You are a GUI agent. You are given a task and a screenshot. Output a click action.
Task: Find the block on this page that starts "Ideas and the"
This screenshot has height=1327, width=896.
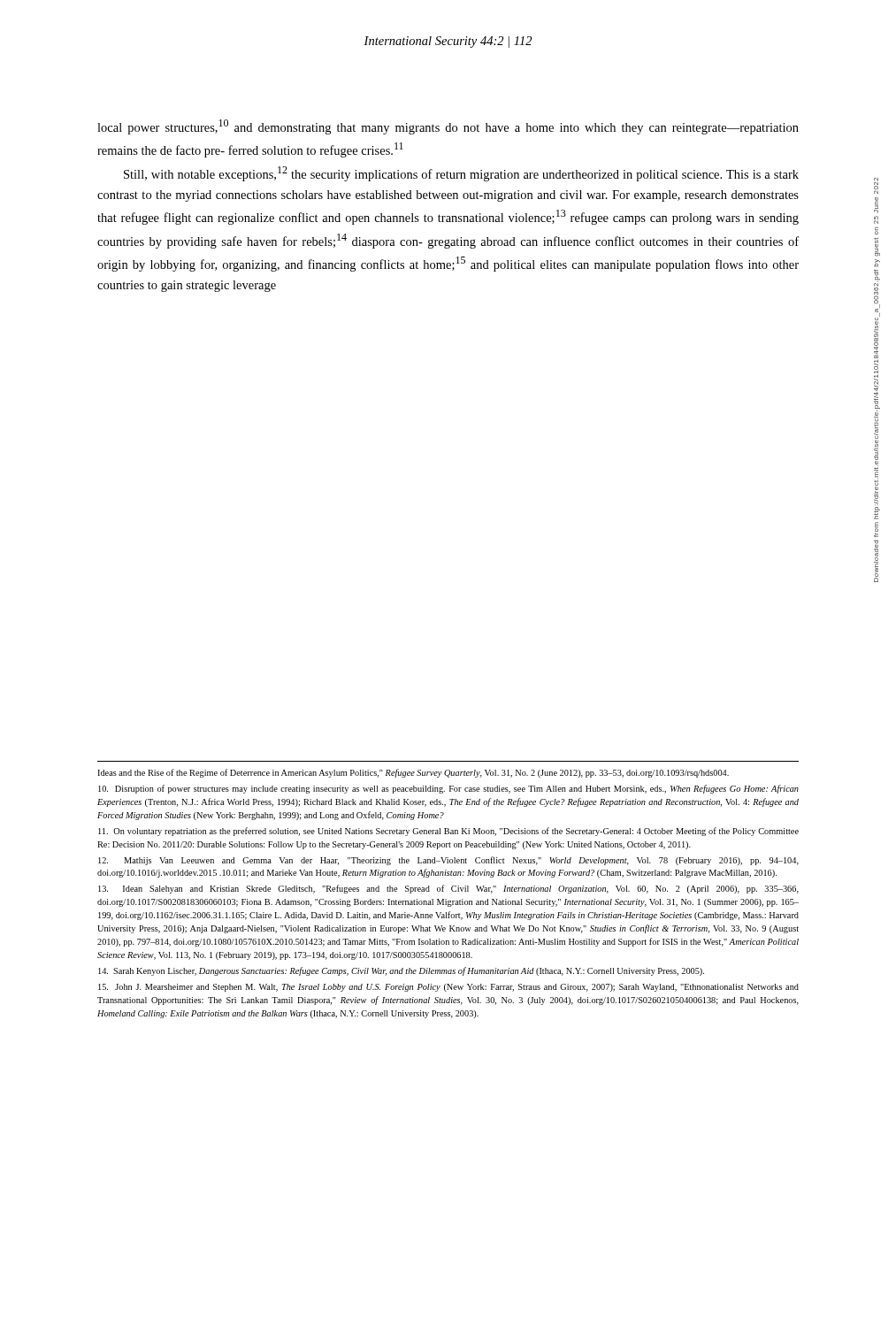click(413, 773)
